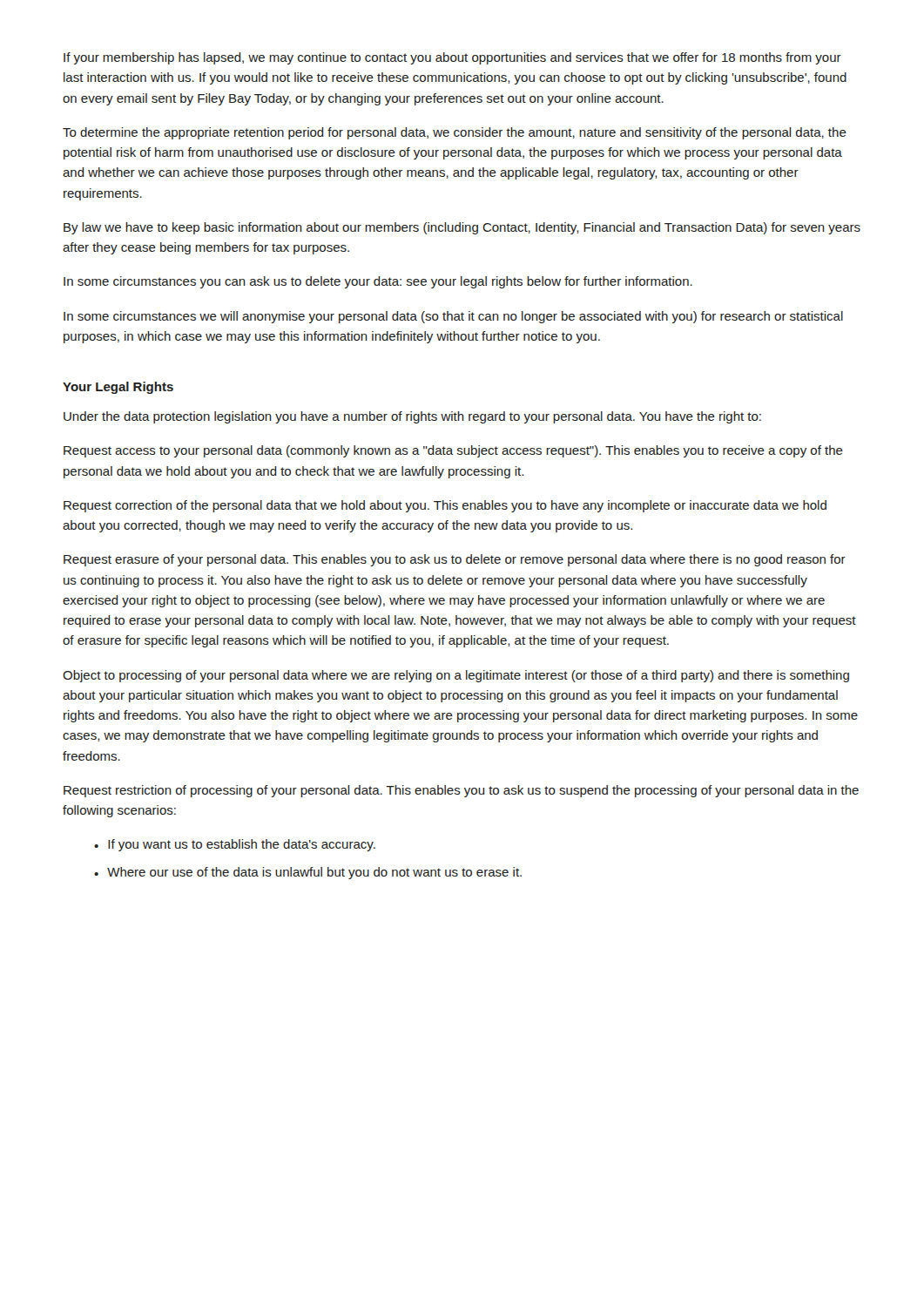Find the block on this page that starts "Request correction of the personal data"

coord(445,515)
